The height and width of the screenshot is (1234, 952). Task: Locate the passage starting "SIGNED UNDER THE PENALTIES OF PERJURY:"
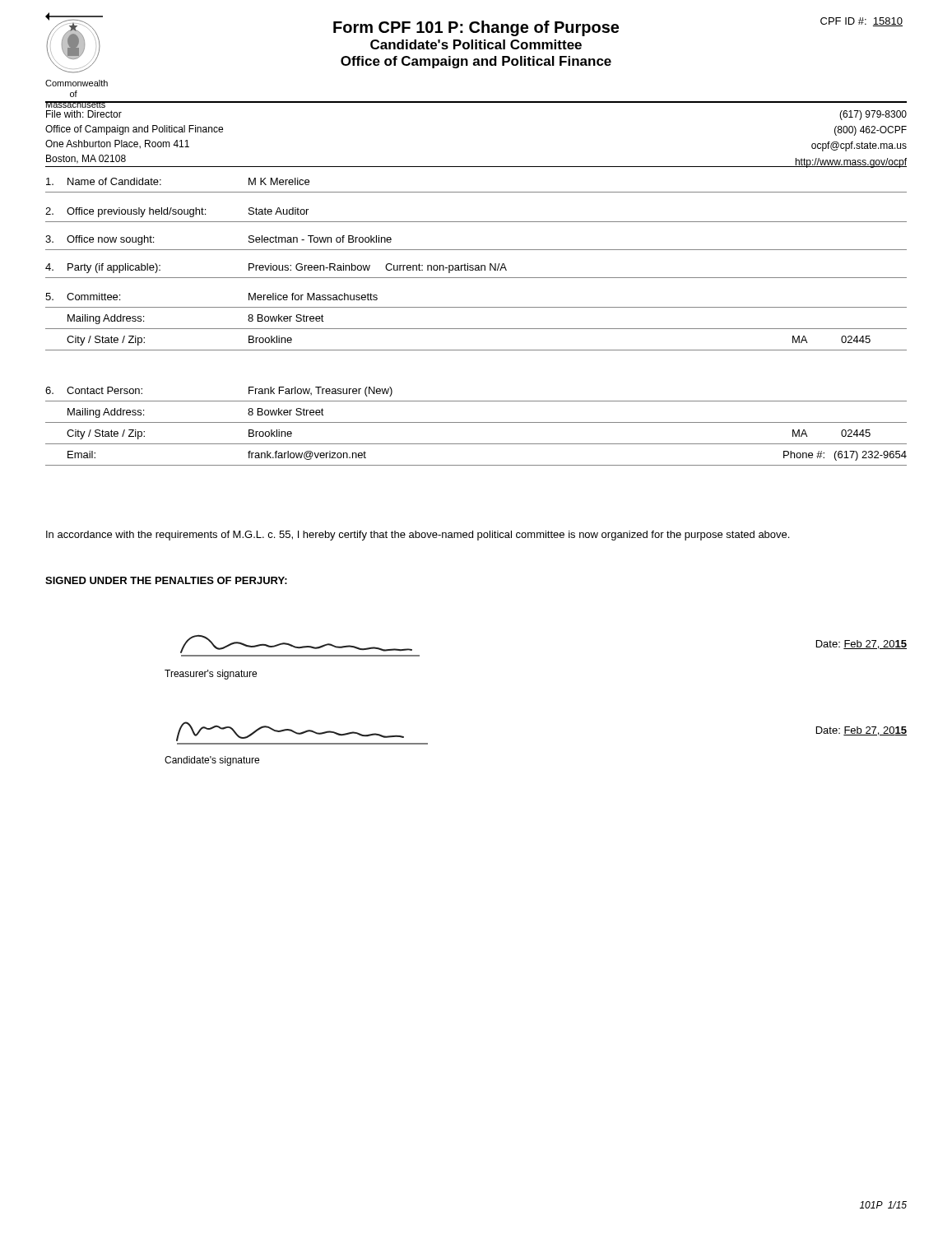click(x=166, y=580)
